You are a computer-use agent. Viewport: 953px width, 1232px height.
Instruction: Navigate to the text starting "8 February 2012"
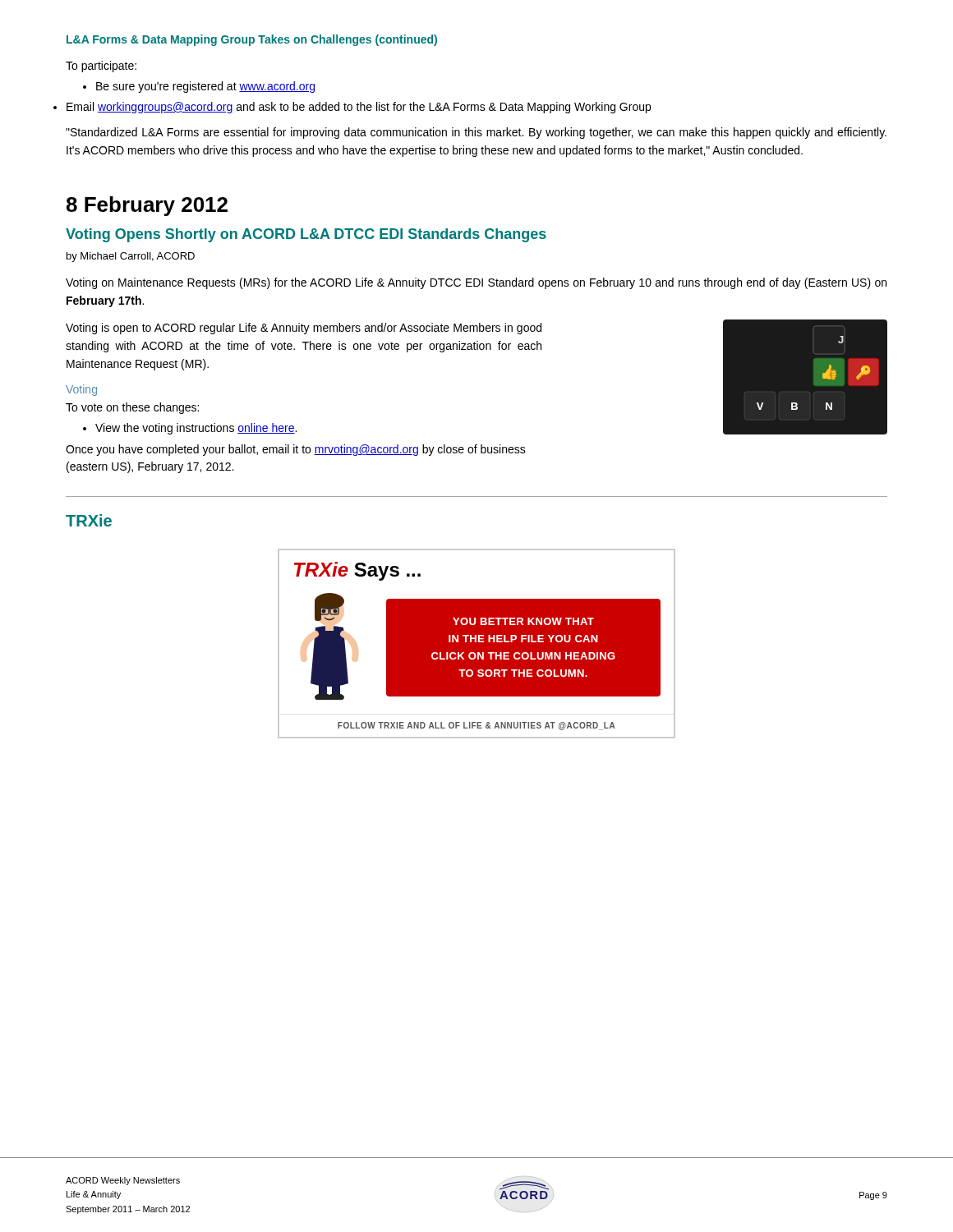pyautogui.click(x=147, y=206)
